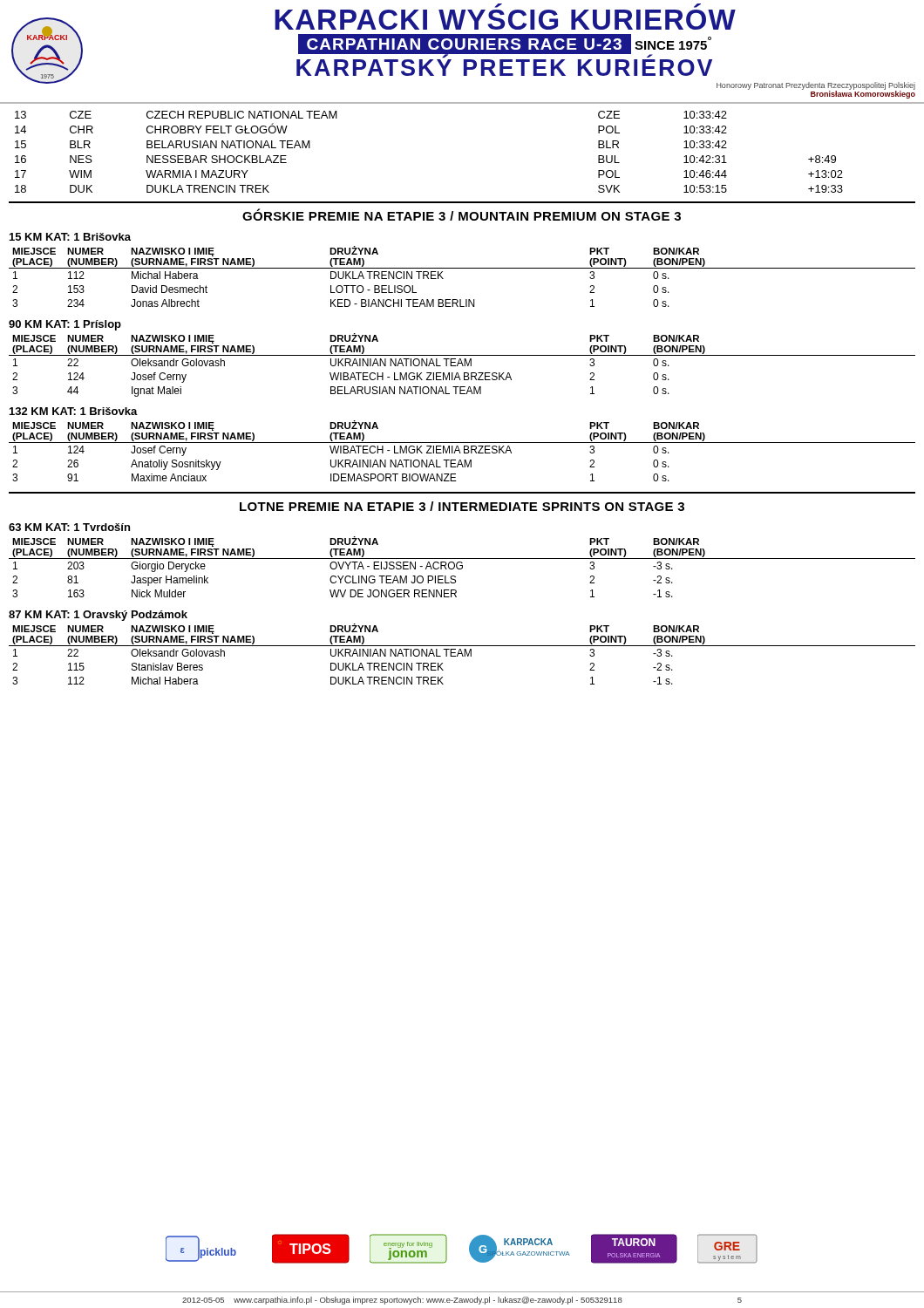This screenshot has width=924, height=1308.
Task: Select the text block that reads "15 KM KAT: 1"
Action: (70, 237)
